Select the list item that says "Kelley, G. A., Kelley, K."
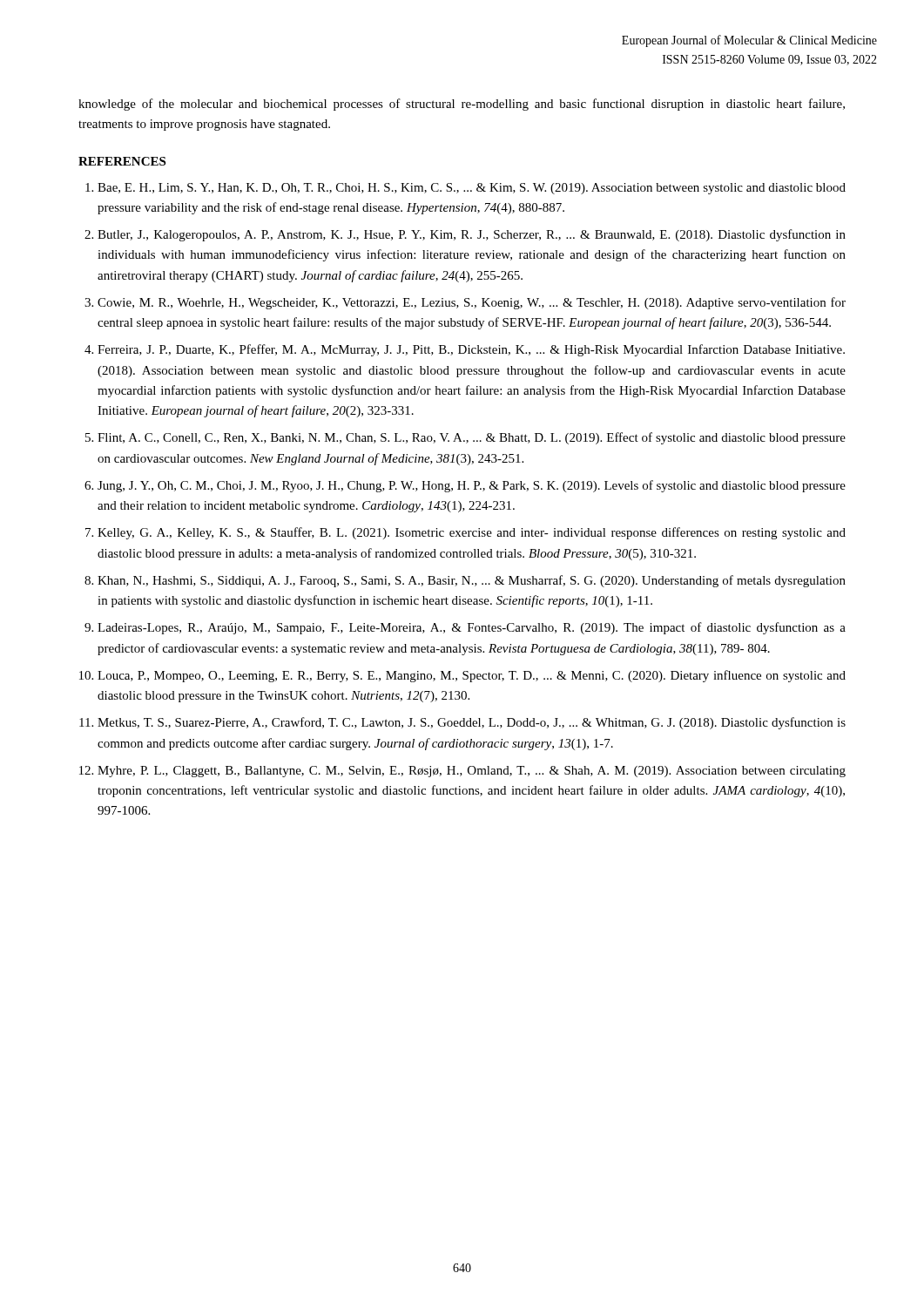The image size is (924, 1307). tap(472, 543)
